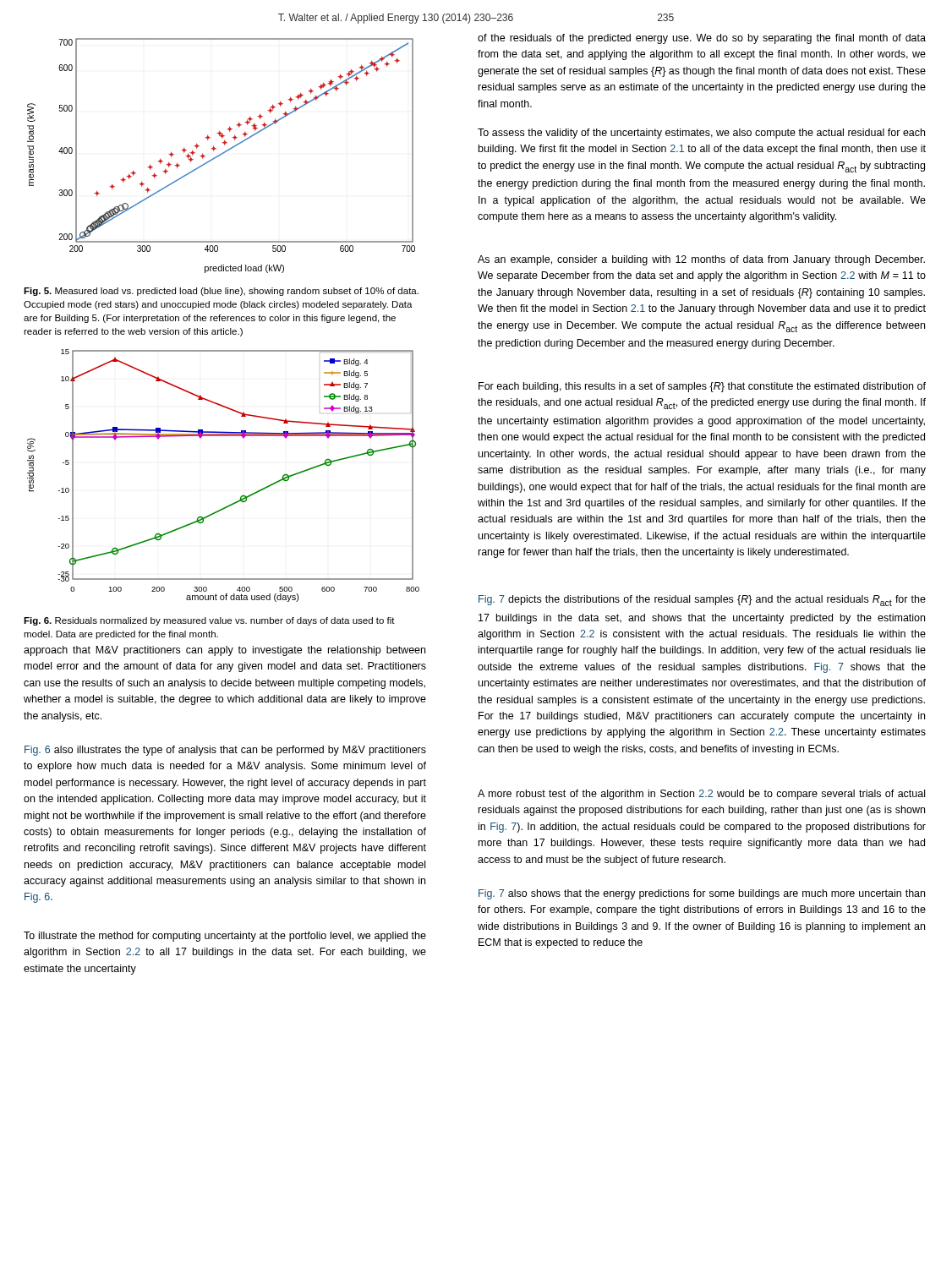Find the block on this page that starts "As an example, consider a building with 12"
This screenshot has width=952, height=1268.
click(x=702, y=301)
